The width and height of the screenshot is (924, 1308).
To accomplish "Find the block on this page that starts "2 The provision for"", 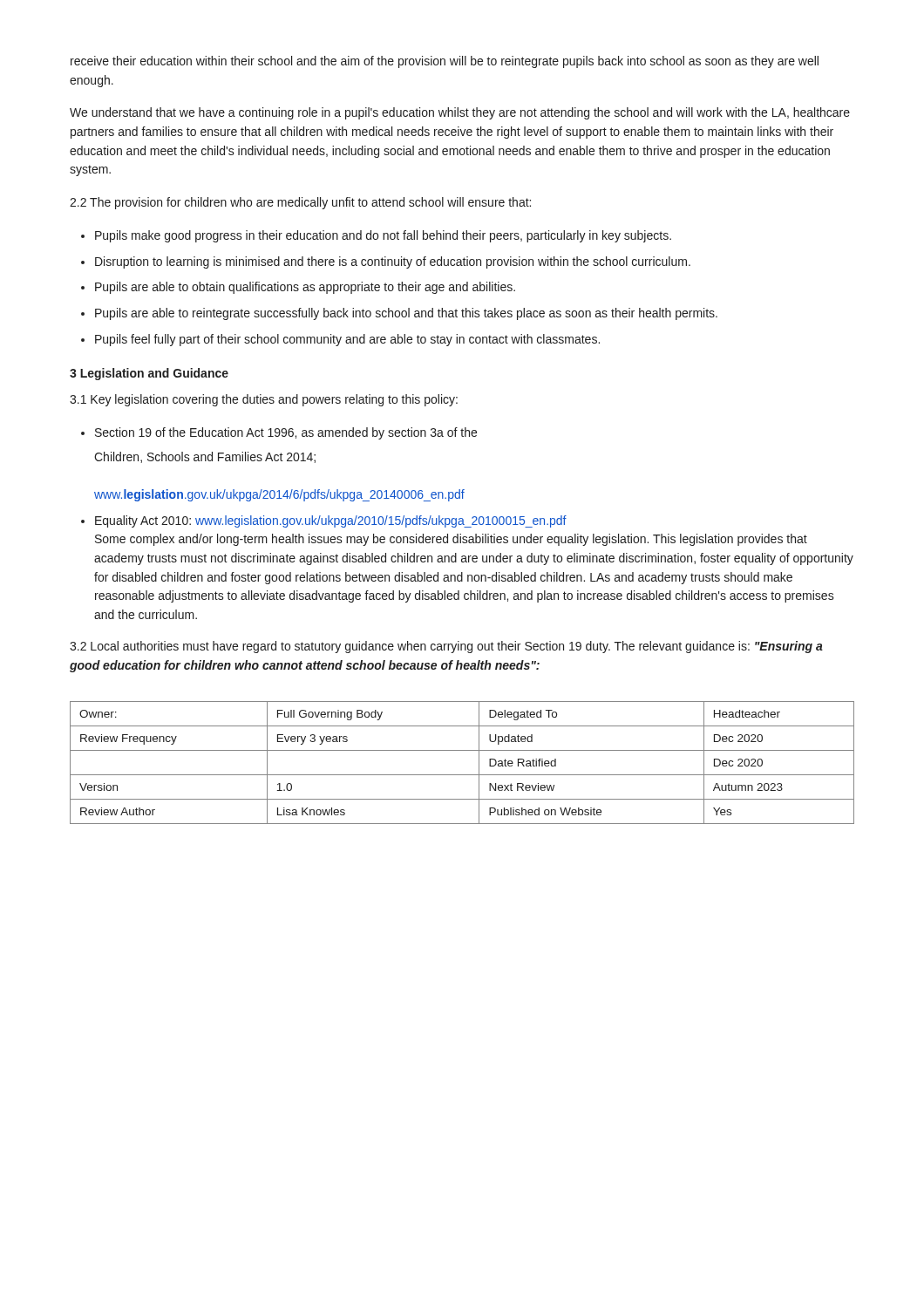I will click(x=301, y=202).
